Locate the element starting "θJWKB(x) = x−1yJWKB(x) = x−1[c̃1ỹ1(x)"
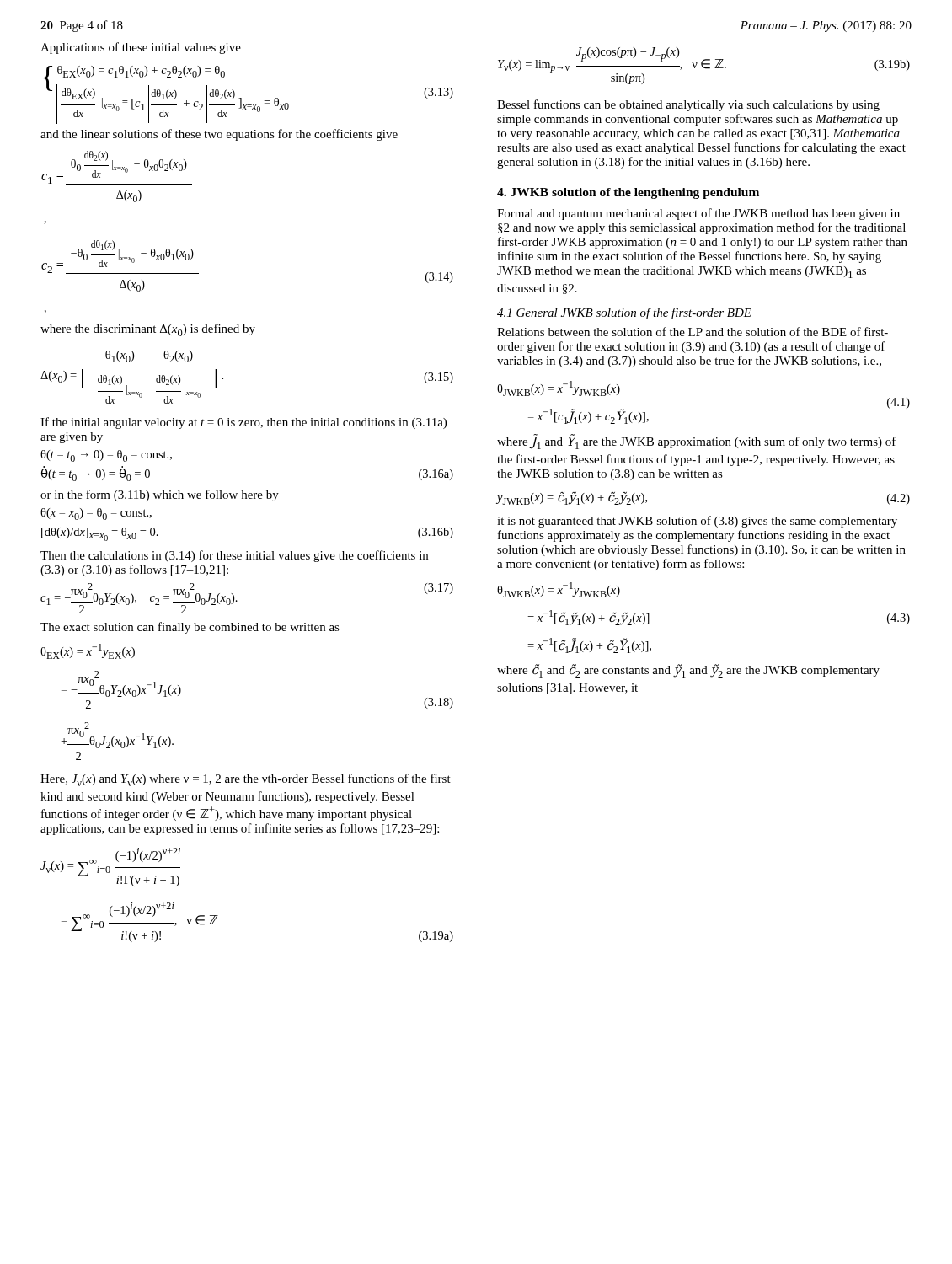This screenshot has height=1264, width=952. [x=559, y=590]
